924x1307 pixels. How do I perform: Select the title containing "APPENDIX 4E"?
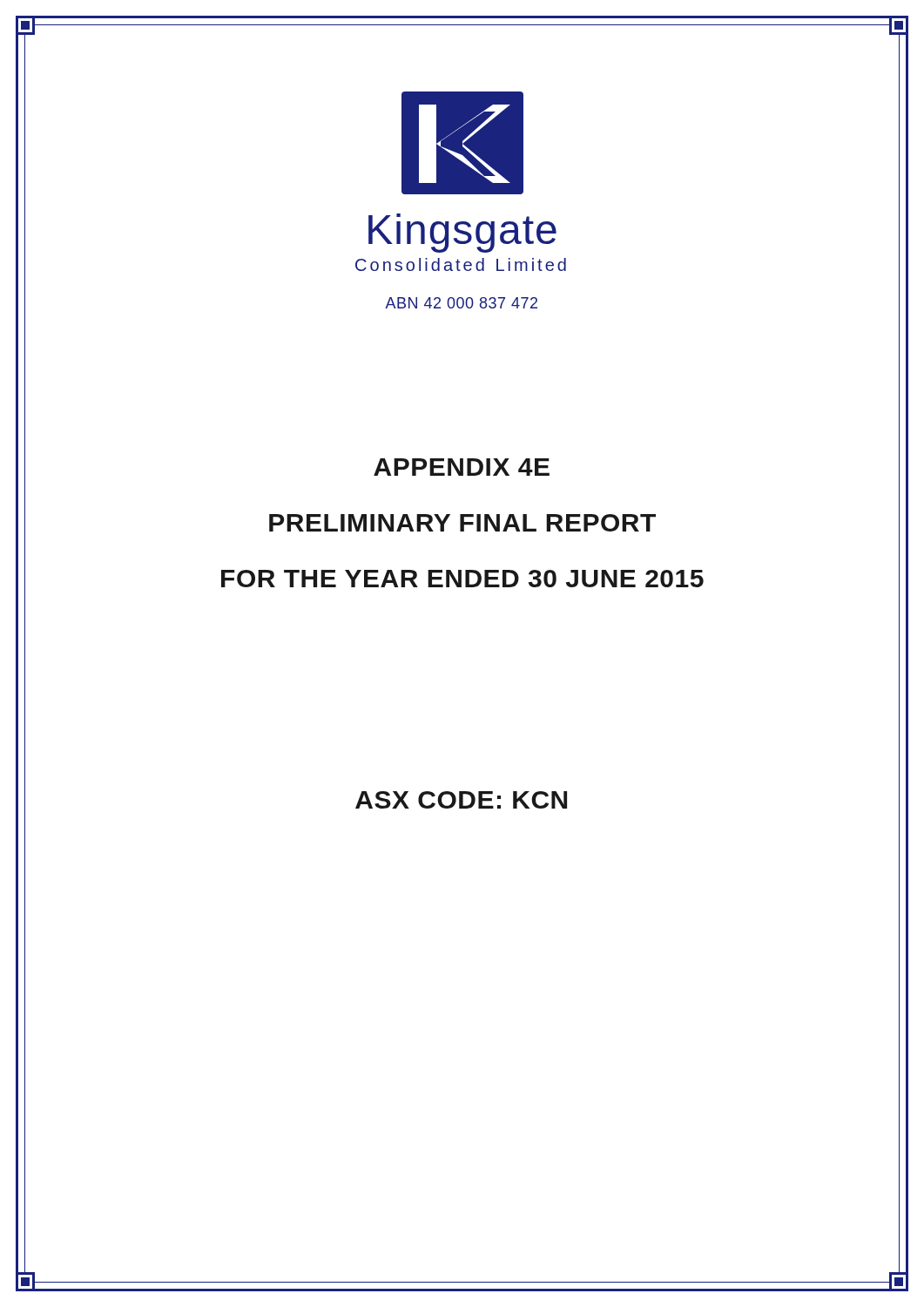462,466
